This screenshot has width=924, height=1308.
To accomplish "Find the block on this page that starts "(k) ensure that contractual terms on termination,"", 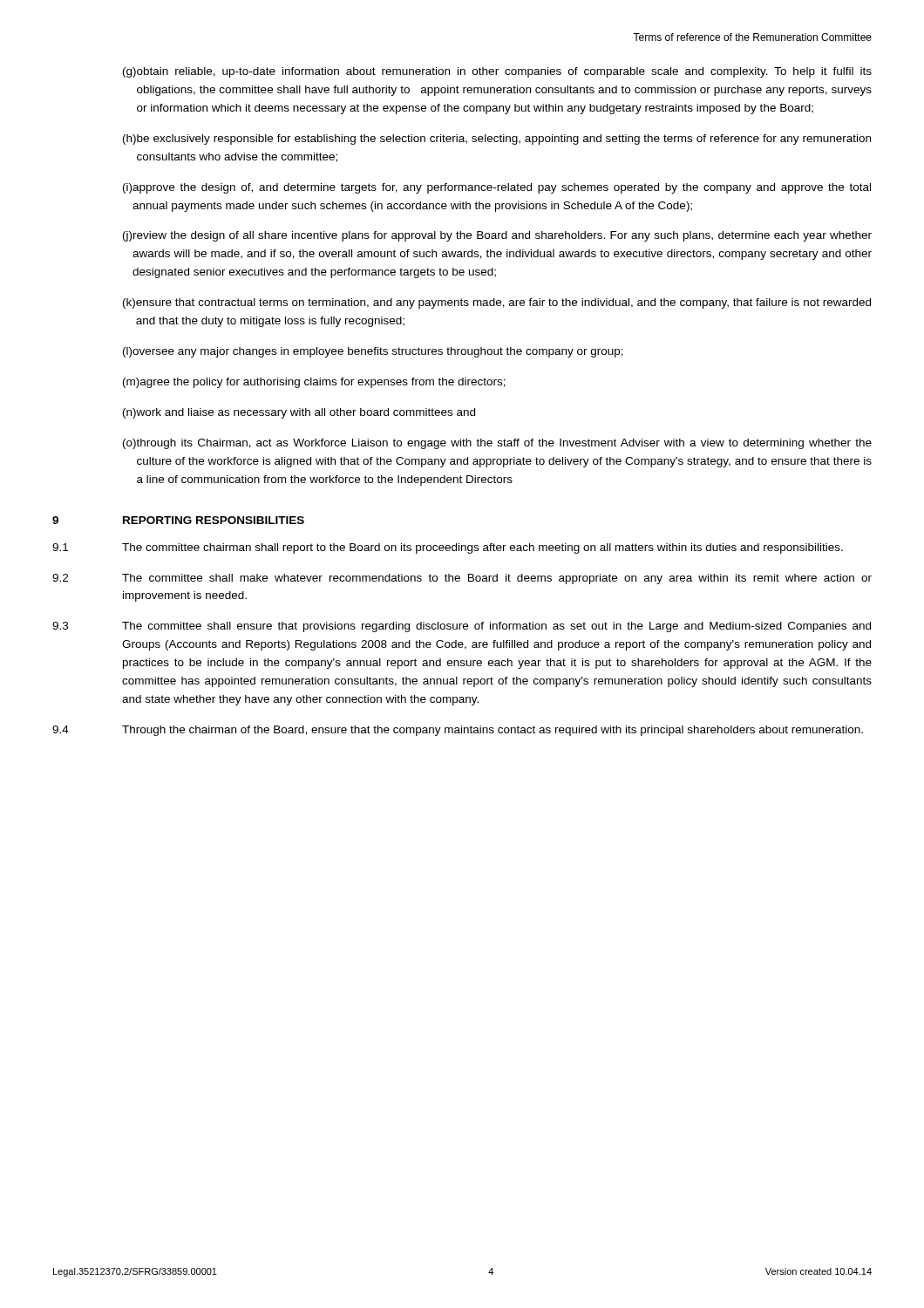I will pos(462,312).
